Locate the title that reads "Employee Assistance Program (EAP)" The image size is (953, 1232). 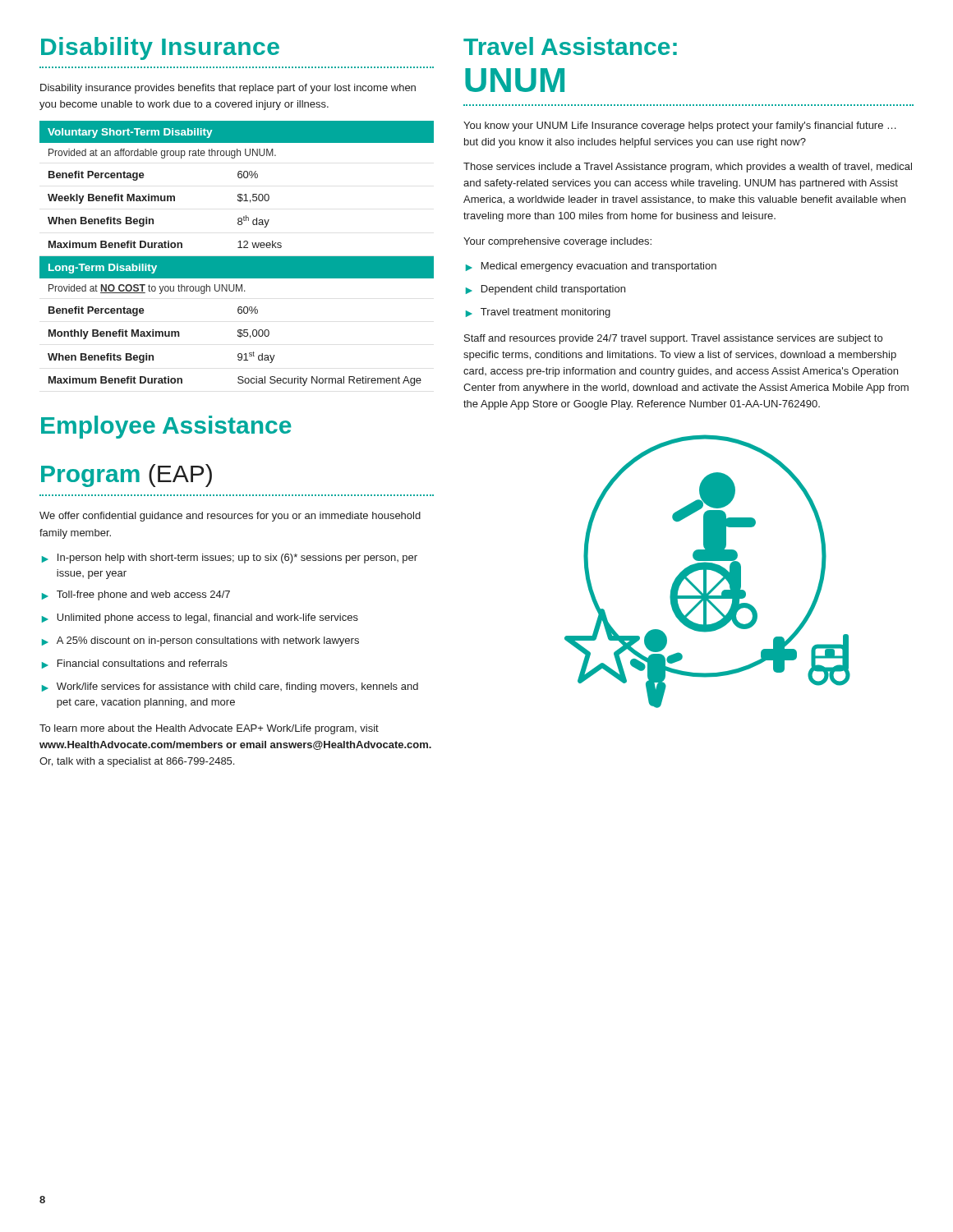(x=166, y=427)
